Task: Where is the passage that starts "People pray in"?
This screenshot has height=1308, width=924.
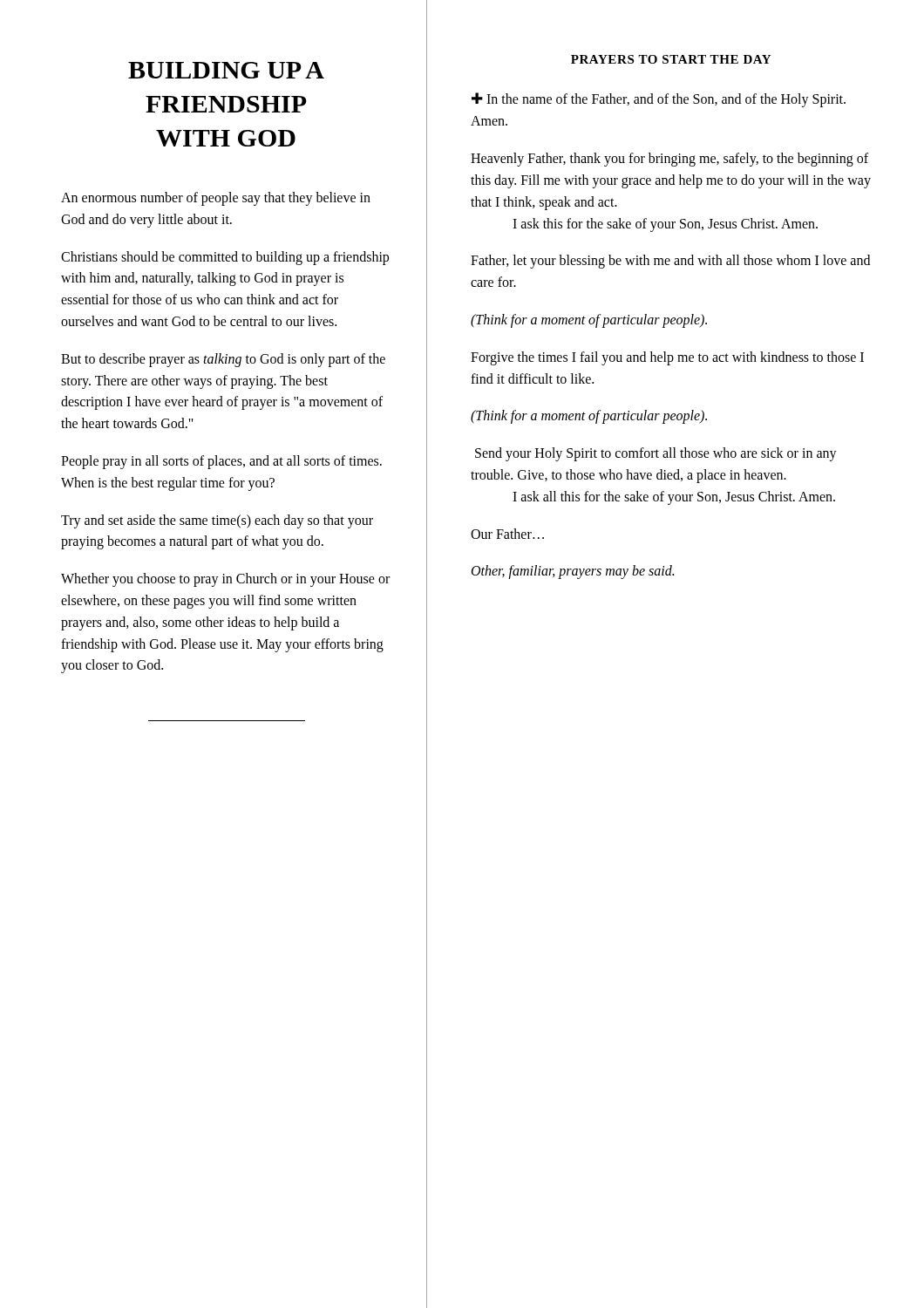Action: [222, 472]
